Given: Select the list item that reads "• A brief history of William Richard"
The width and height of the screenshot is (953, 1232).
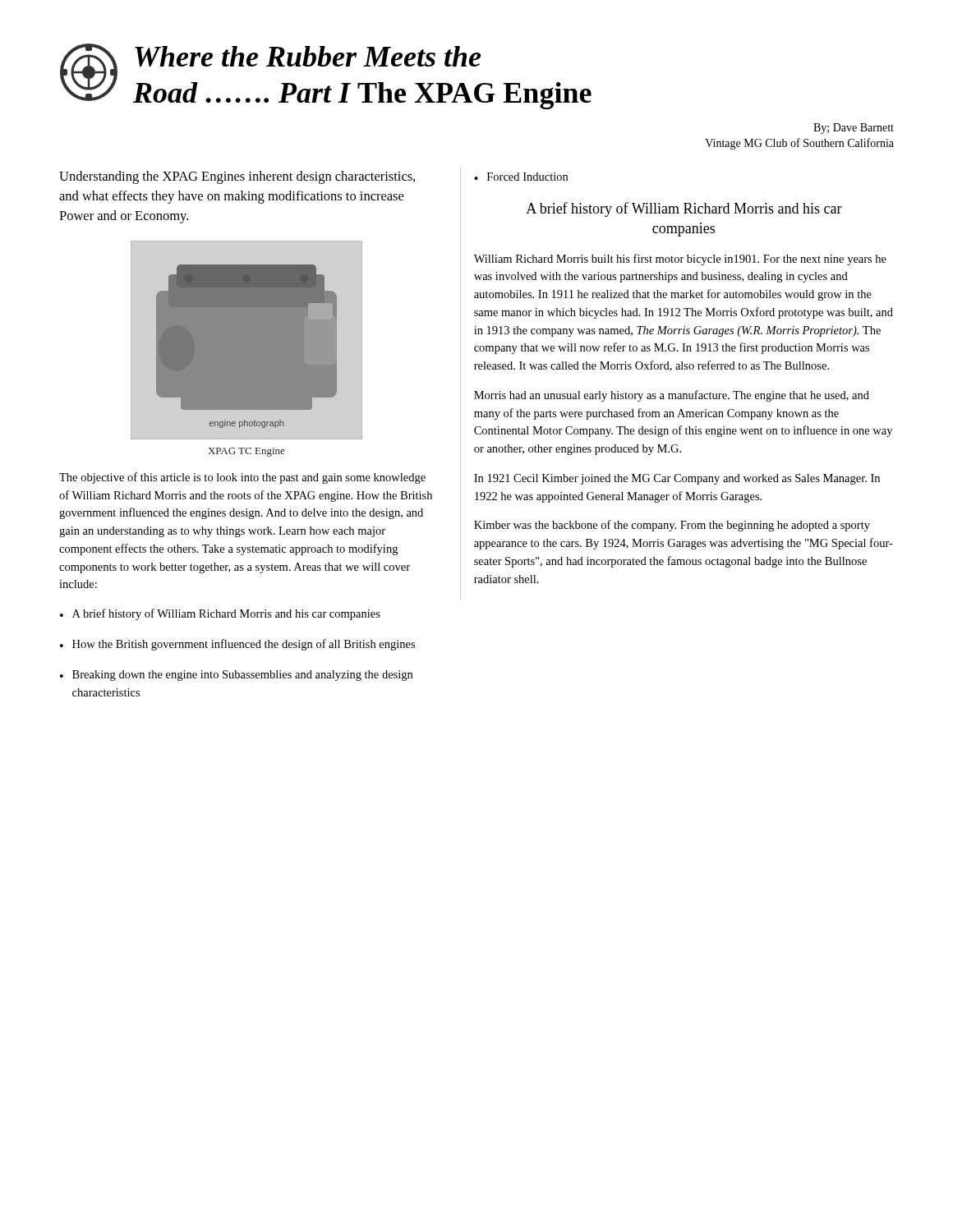Looking at the screenshot, I should click(220, 616).
